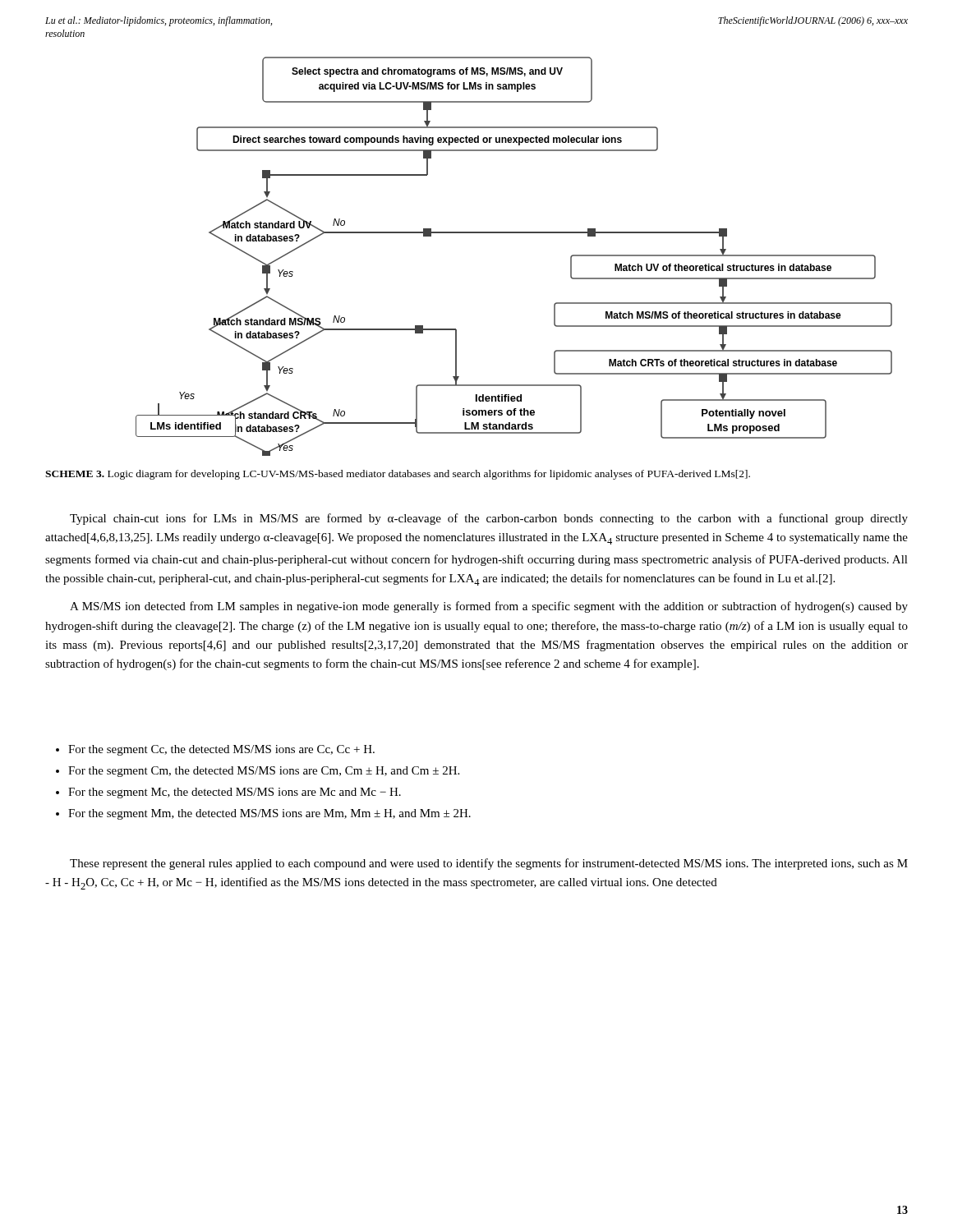Viewport: 953px width, 1232px height.
Task: Click on the element starting "Typical chain-cut ions for LMs in MS/MS"
Action: click(x=476, y=591)
